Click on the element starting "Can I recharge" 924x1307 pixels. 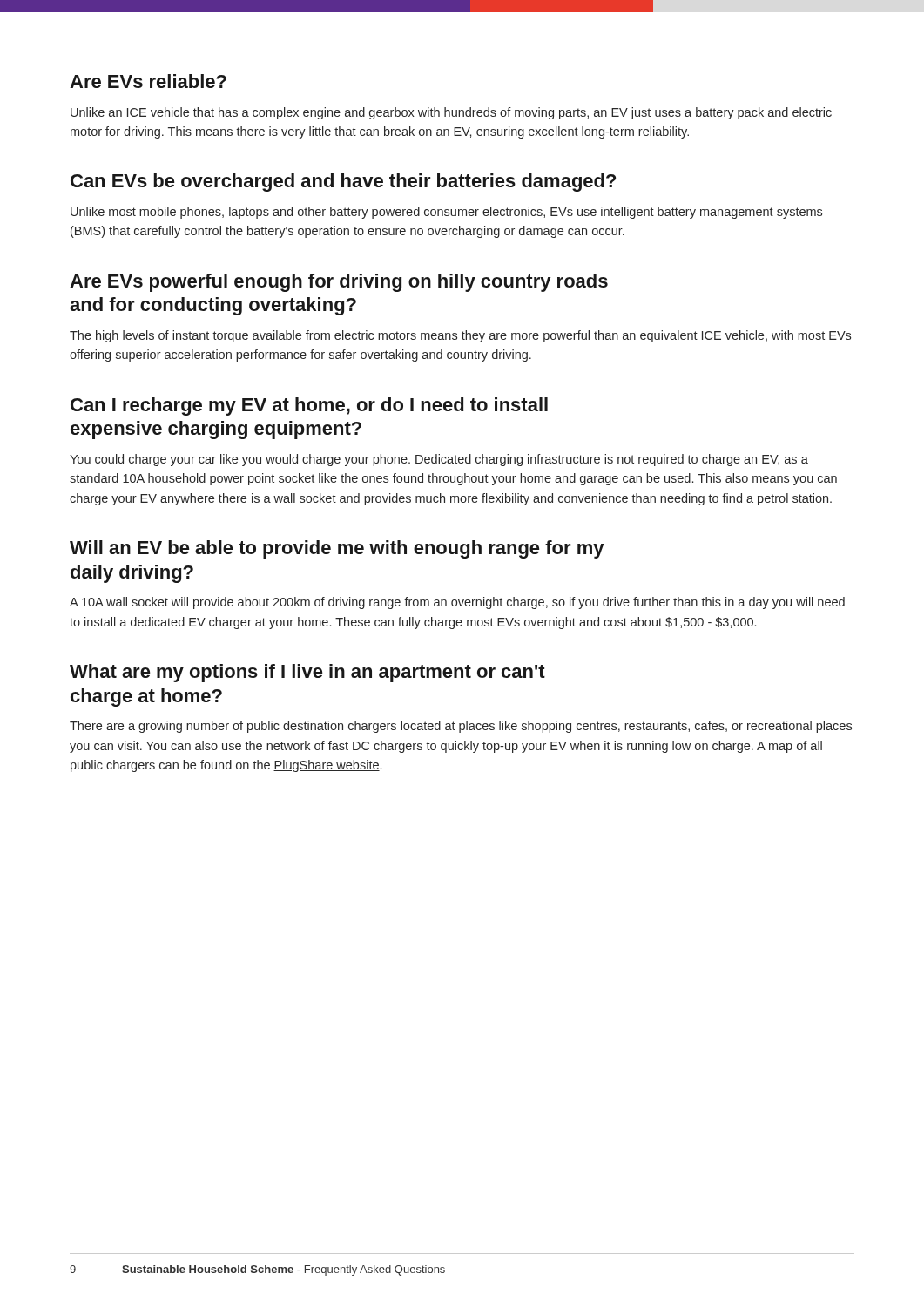tap(309, 417)
